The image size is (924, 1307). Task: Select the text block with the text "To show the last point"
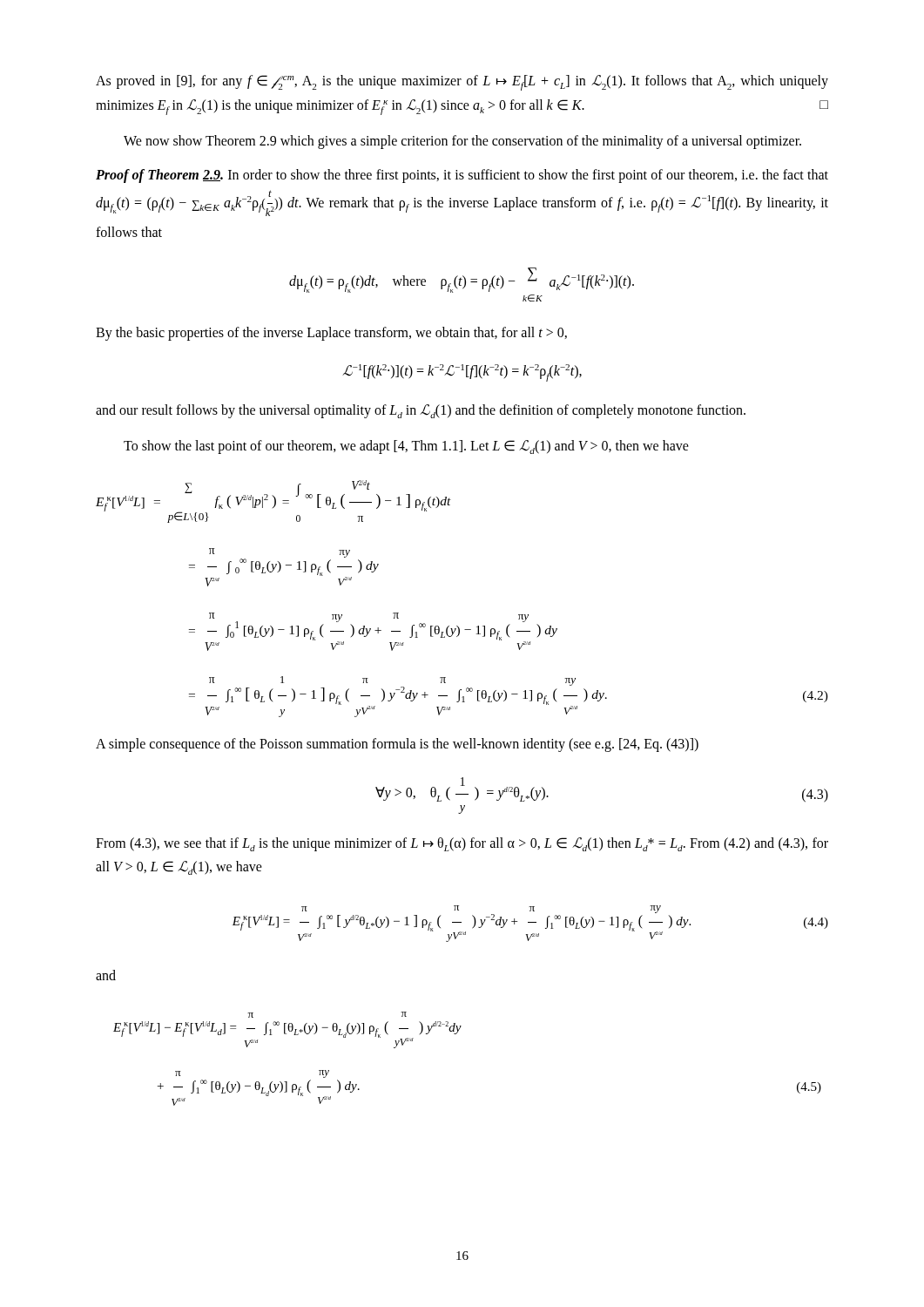coord(462,447)
